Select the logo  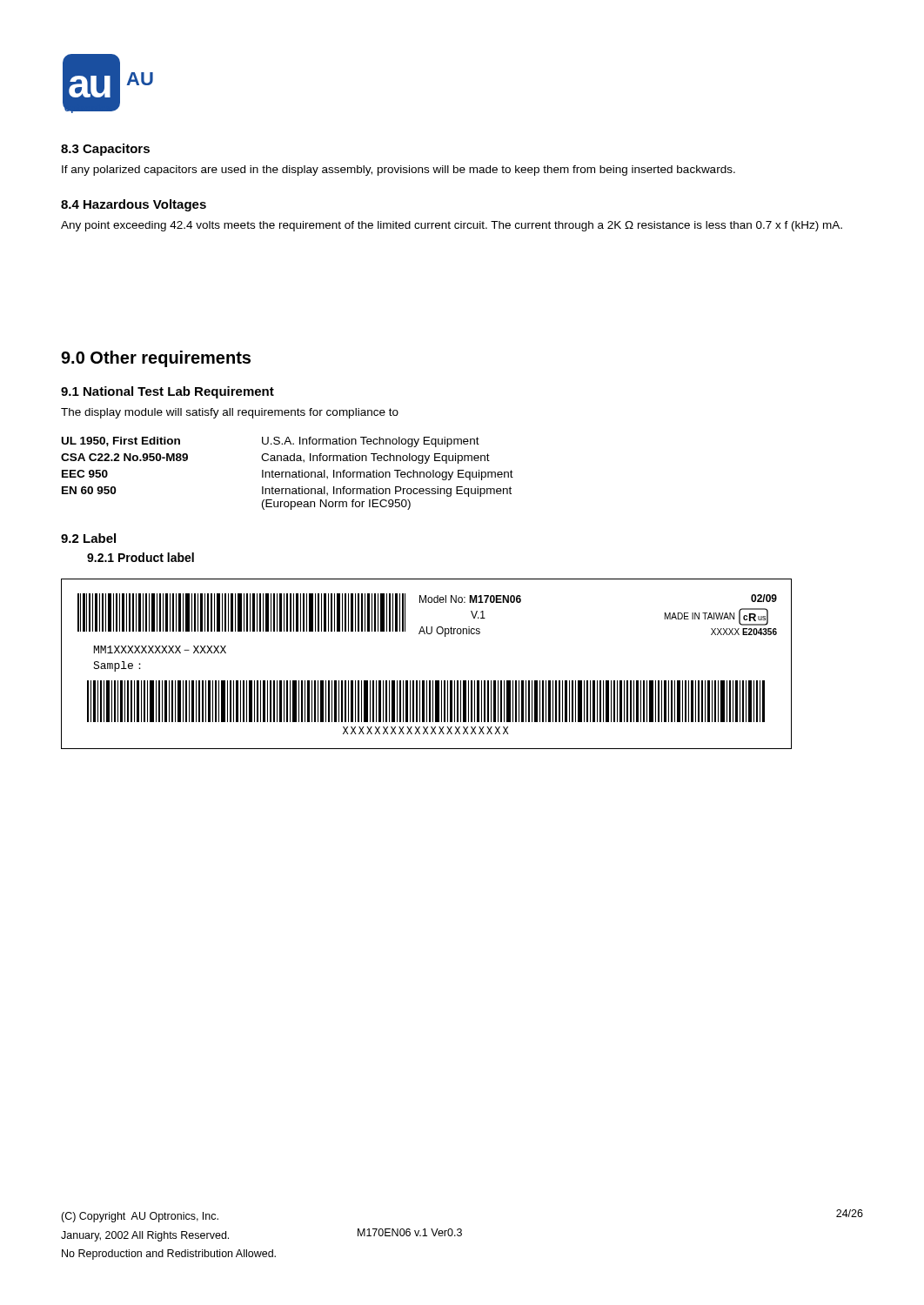pos(462,83)
